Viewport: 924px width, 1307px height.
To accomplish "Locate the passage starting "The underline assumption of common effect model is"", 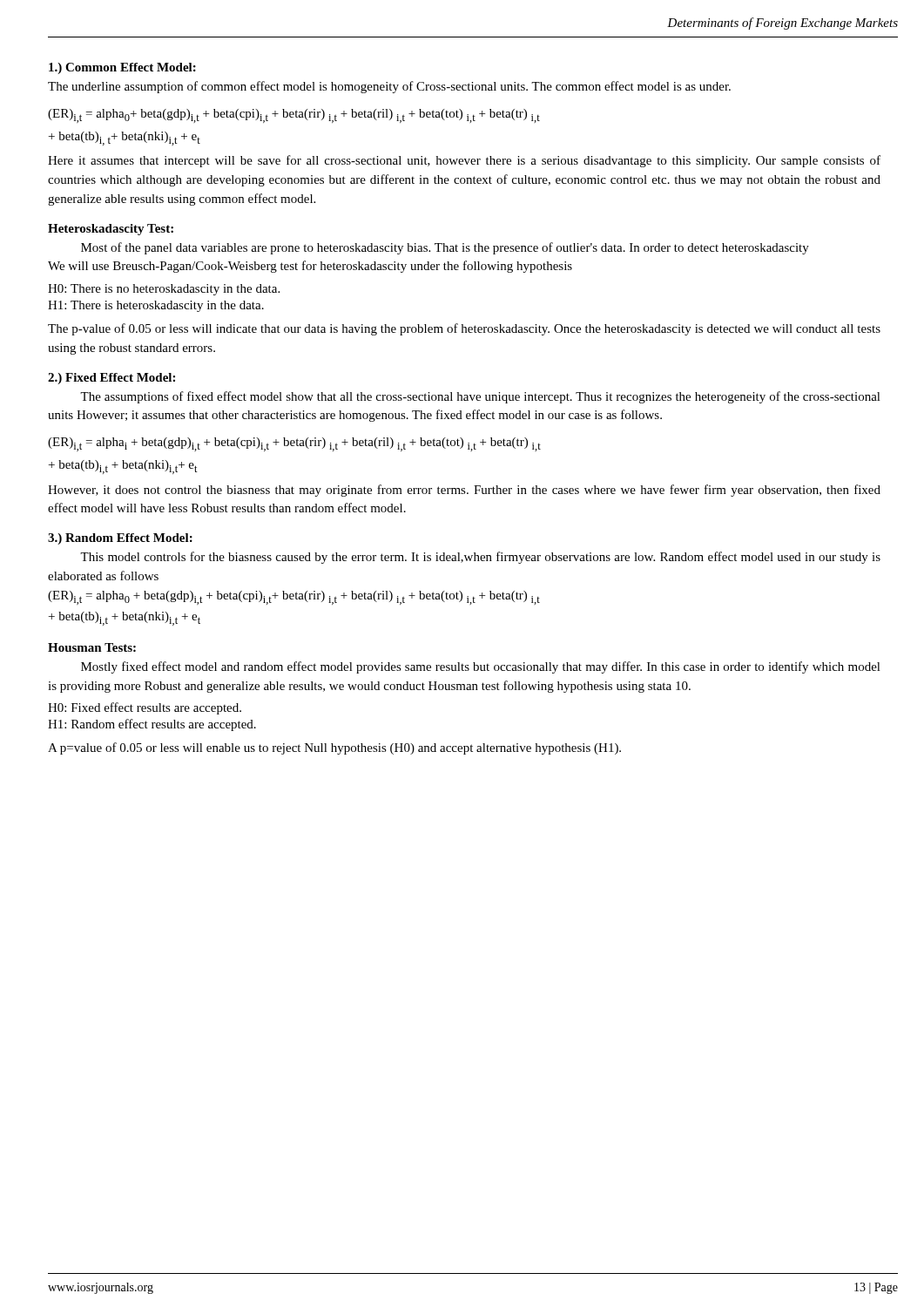I will coord(390,86).
